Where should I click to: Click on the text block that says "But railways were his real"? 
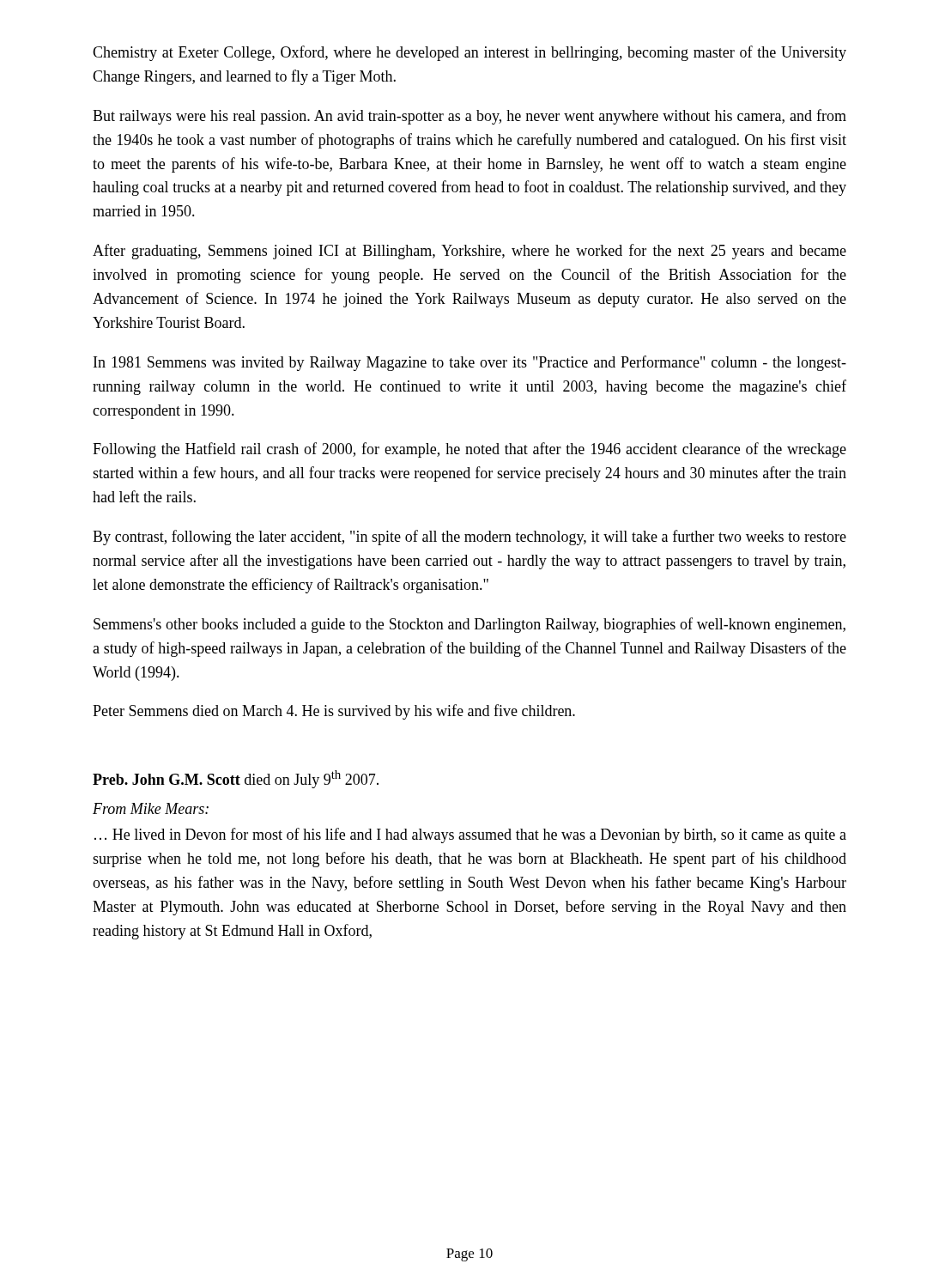coord(470,164)
